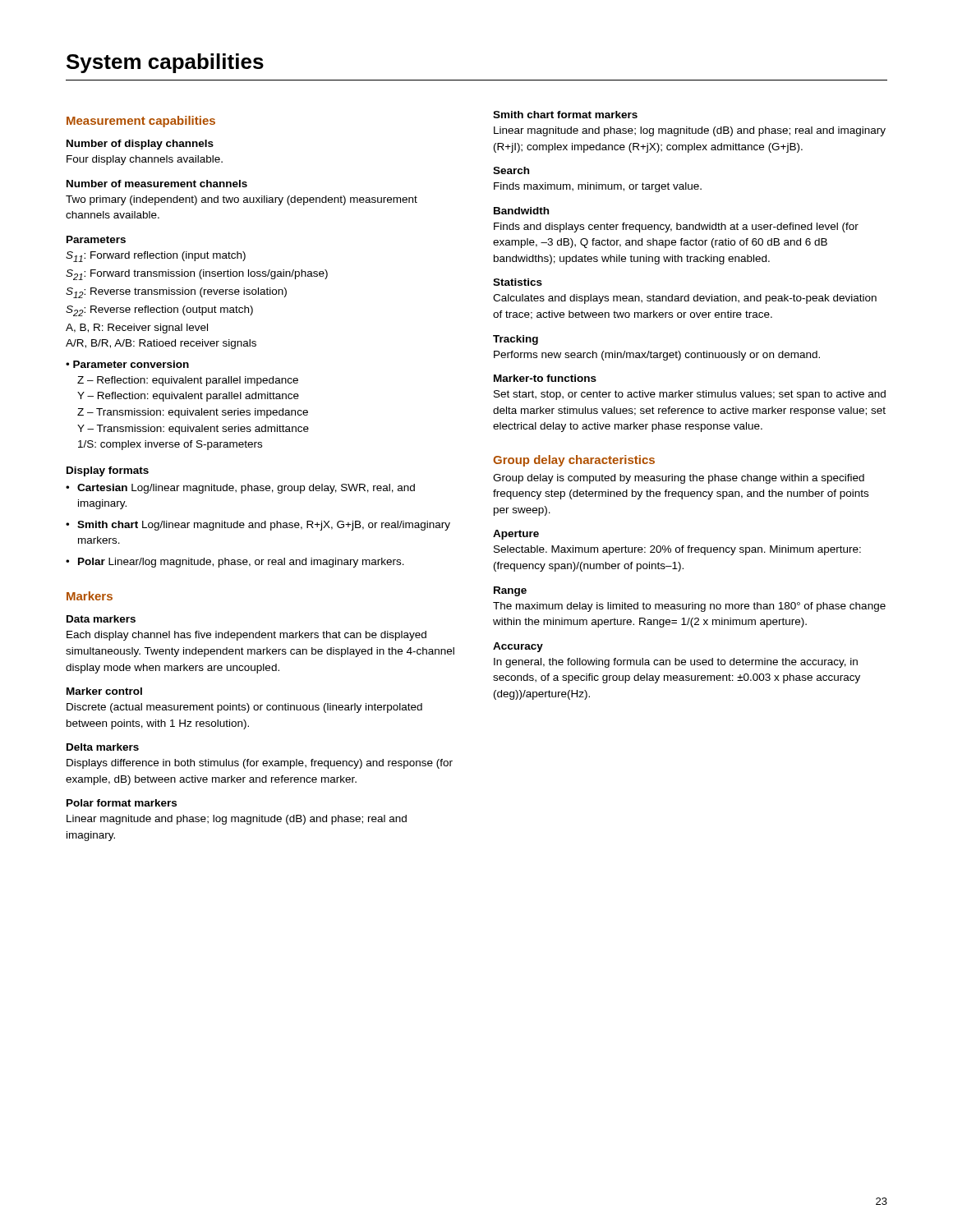Point to the text block starting "System capabilities"
The height and width of the screenshot is (1232, 953).
(x=165, y=62)
